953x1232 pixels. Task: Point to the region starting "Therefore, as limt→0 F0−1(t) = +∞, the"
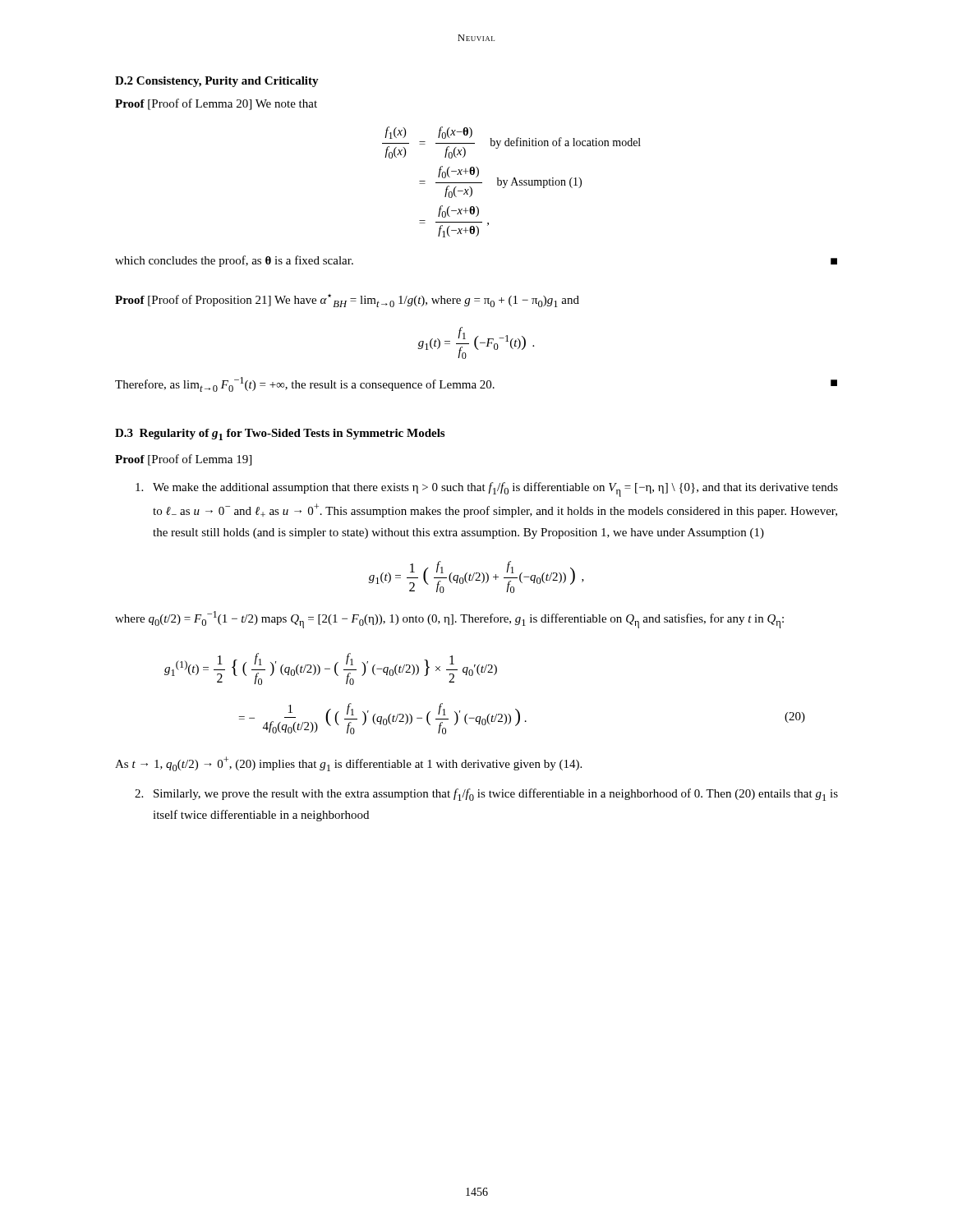pyautogui.click(x=476, y=384)
